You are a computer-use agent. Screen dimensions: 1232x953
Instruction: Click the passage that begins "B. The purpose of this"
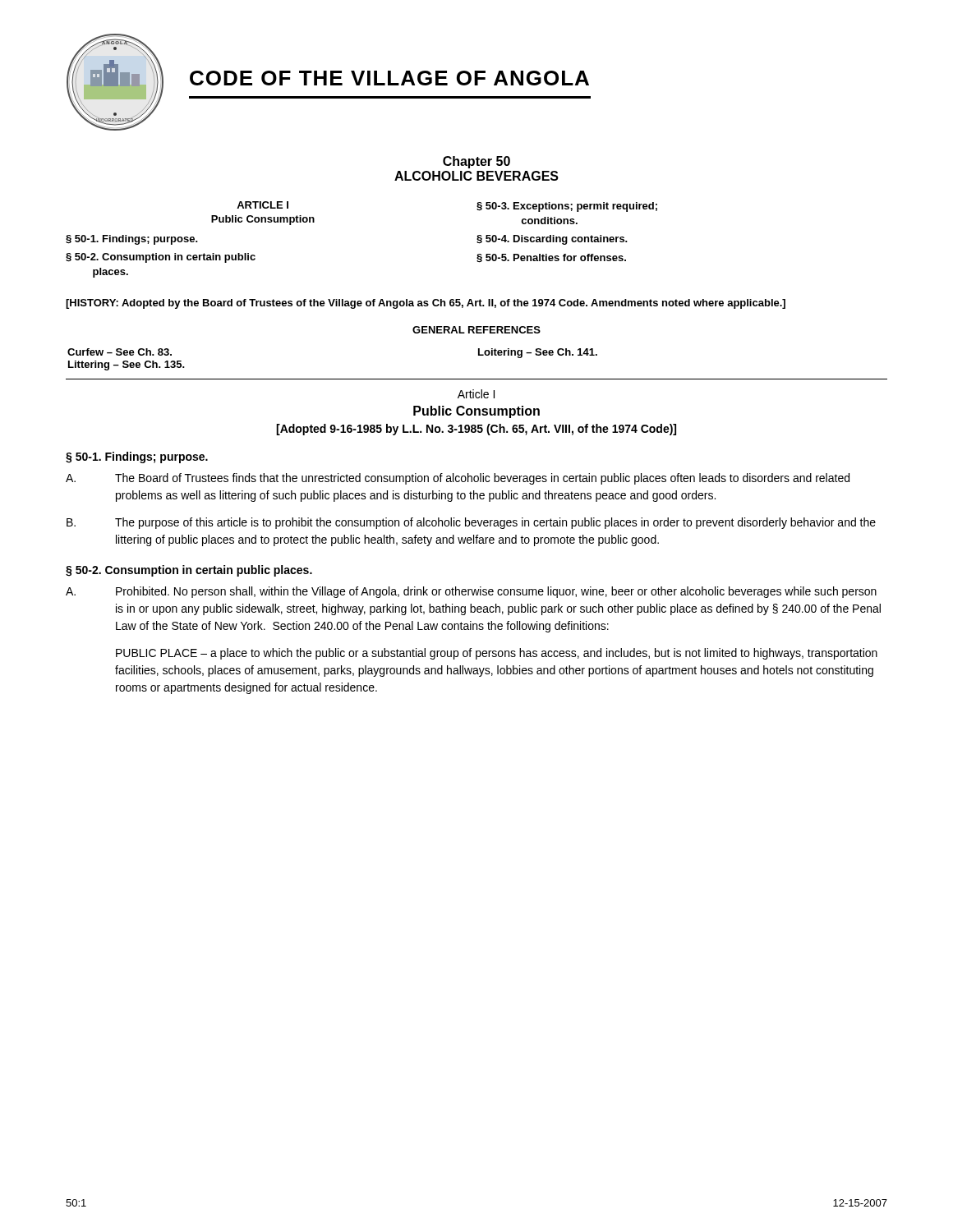476,531
